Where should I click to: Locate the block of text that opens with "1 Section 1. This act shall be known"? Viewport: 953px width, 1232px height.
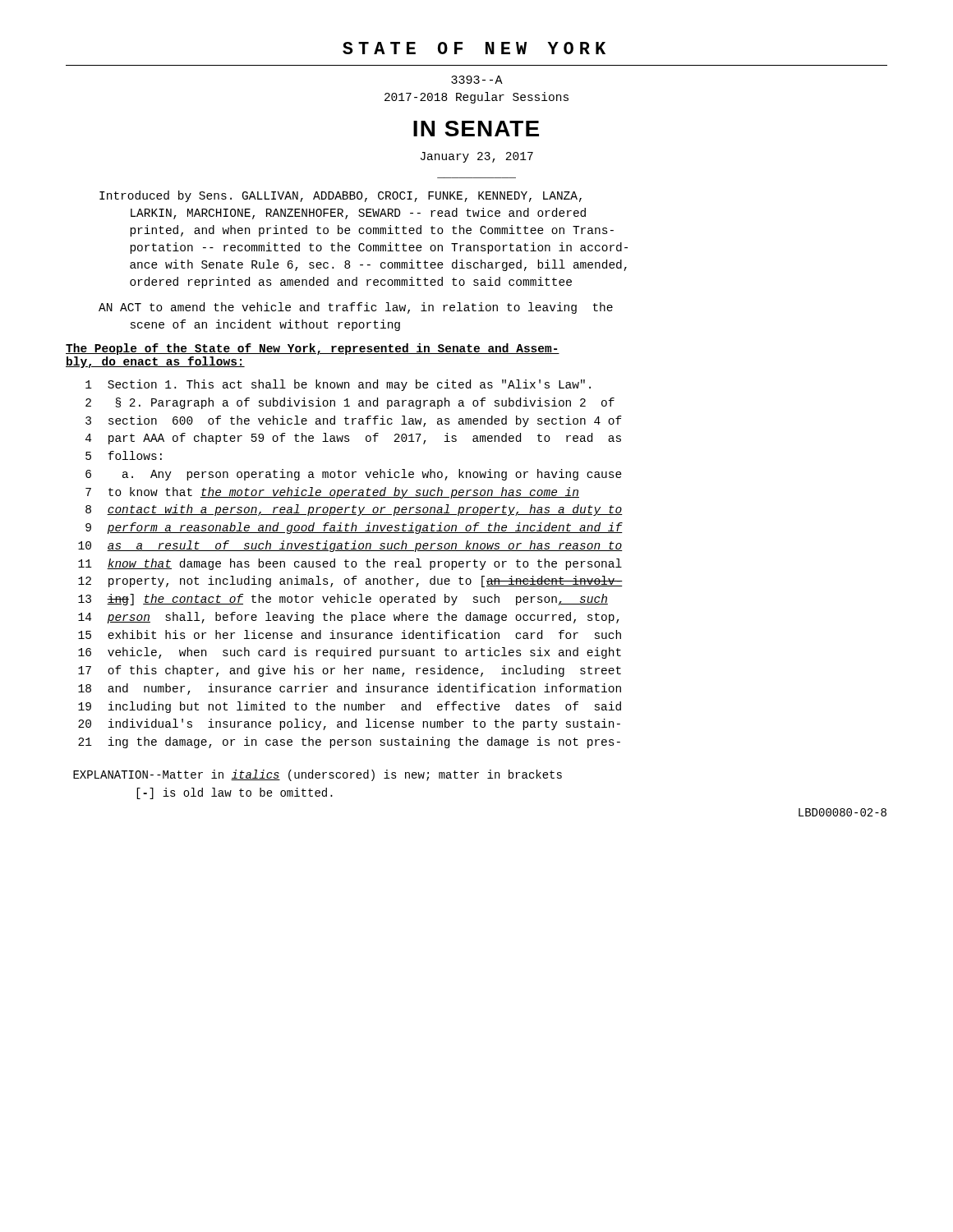476,565
